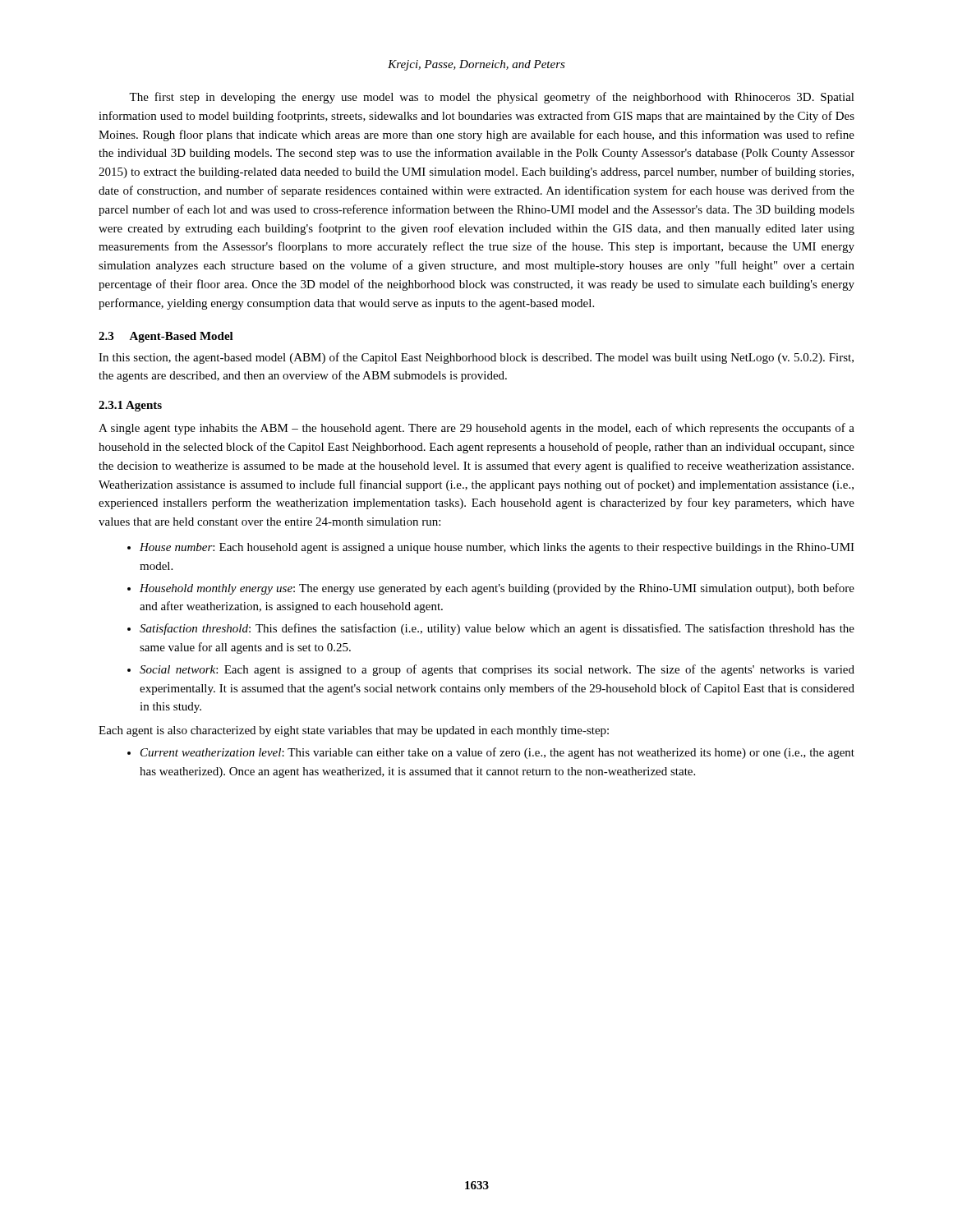This screenshot has height=1232, width=953.
Task: Locate the text "2.3 Agent-Based Model"
Action: (166, 336)
